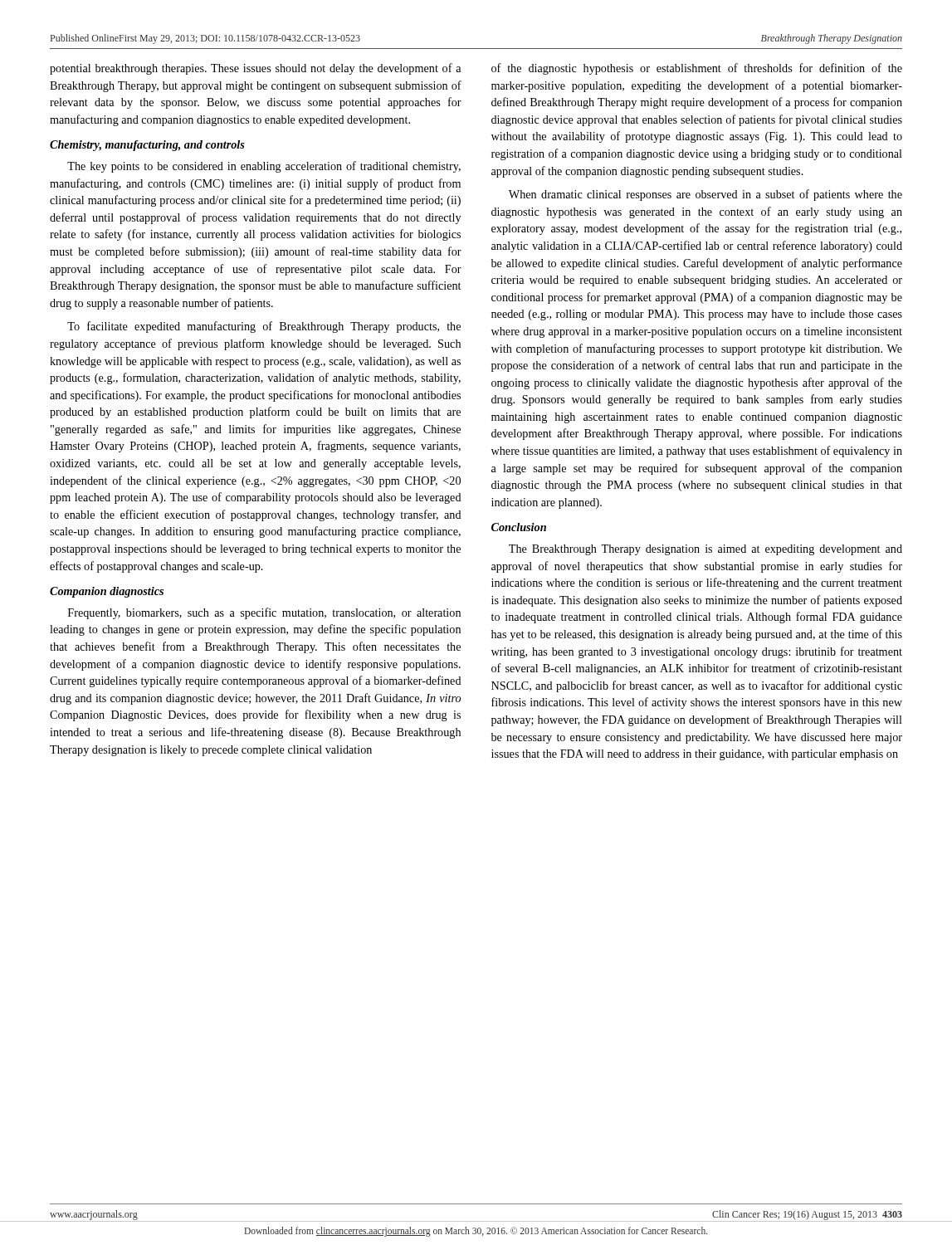Image resolution: width=952 pixels, height=1245 pixels.
Task: Find "Chemistry, manufacturing, and controls" on this page
Action: (x=147, y=145)
